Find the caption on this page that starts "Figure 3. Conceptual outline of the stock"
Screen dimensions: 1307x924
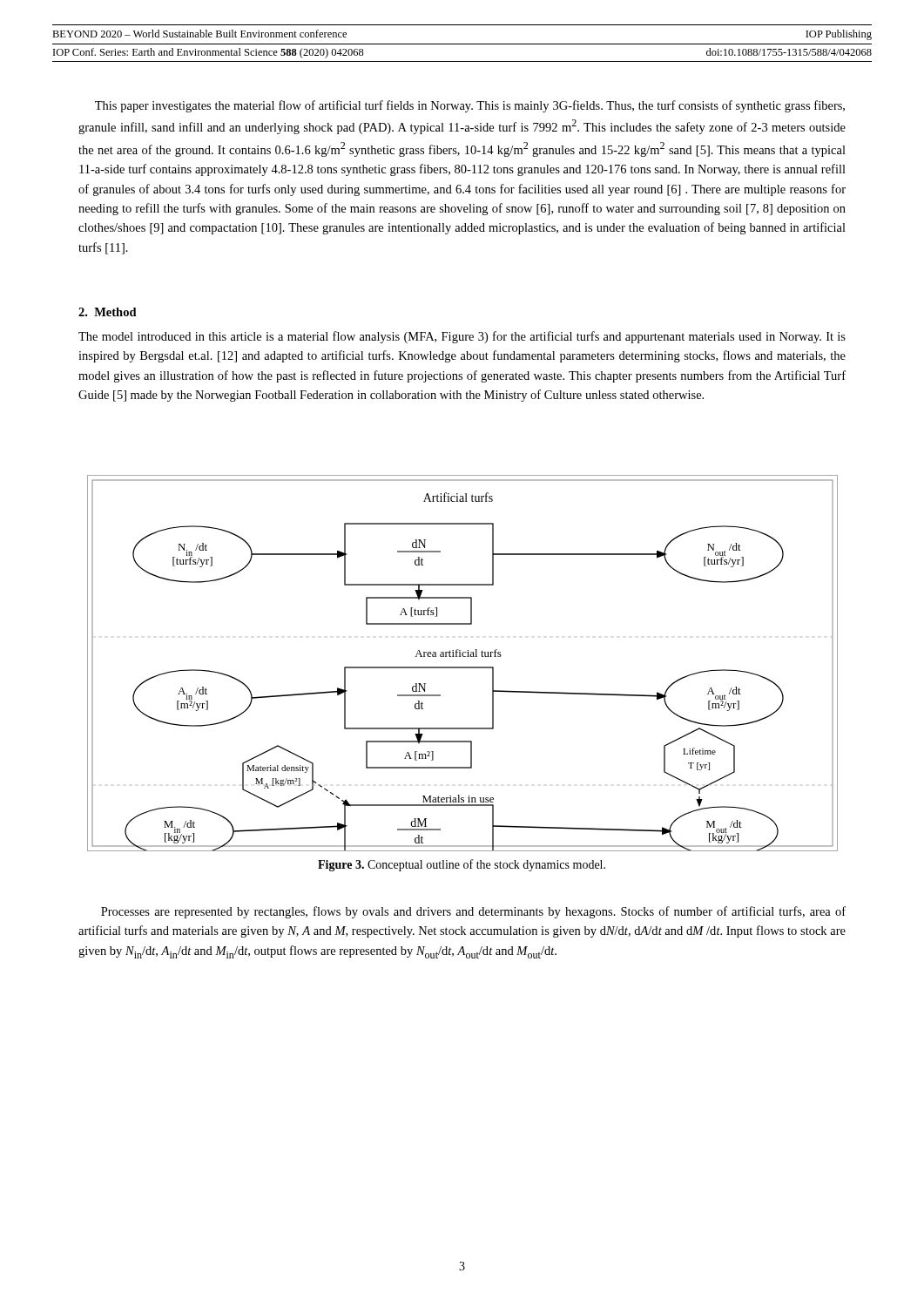[462, 865]
